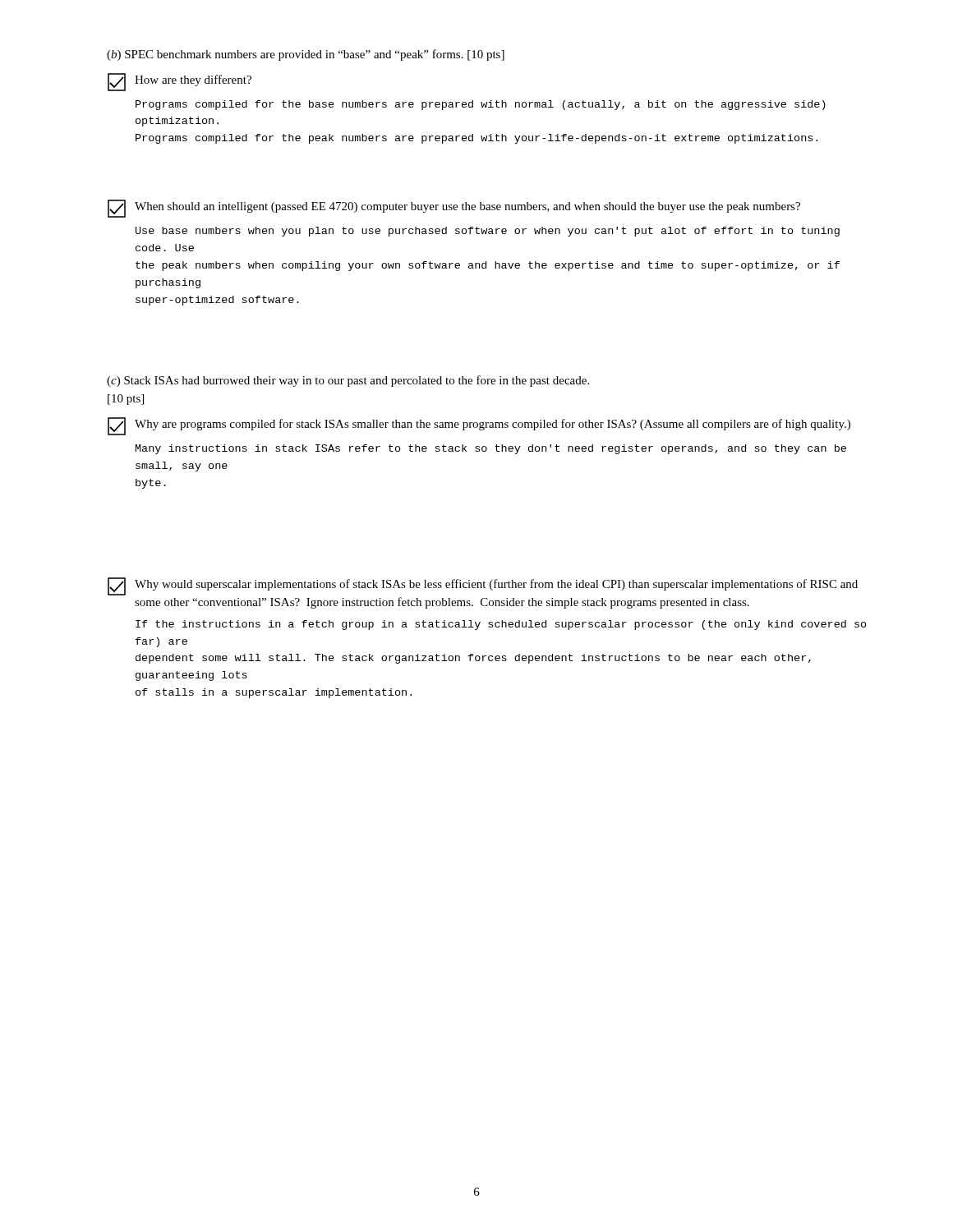Locate the text block that says "Why would superscalar implementations"

[489, 593]
